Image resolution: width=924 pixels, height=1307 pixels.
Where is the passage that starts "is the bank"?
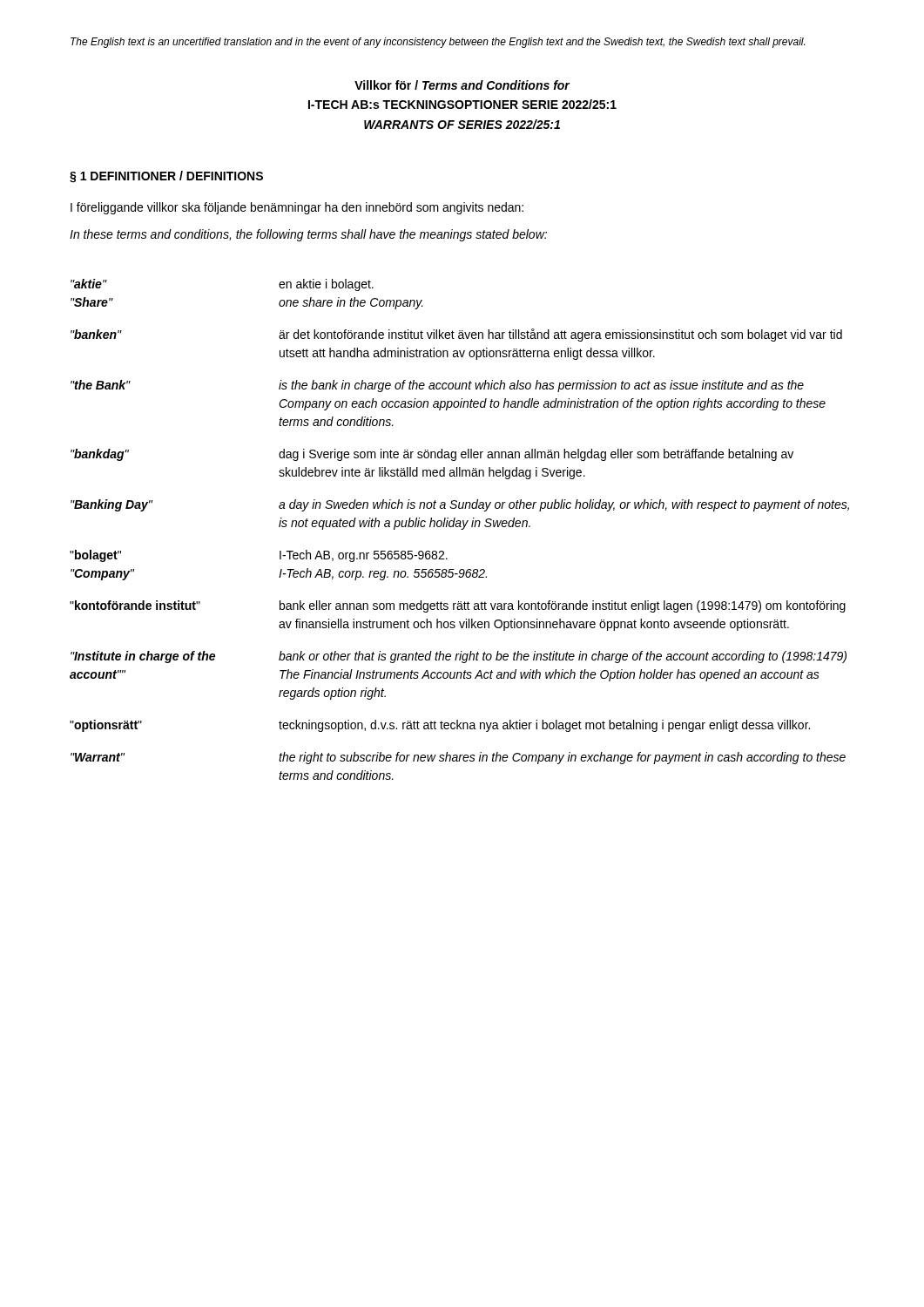point(552,403)
